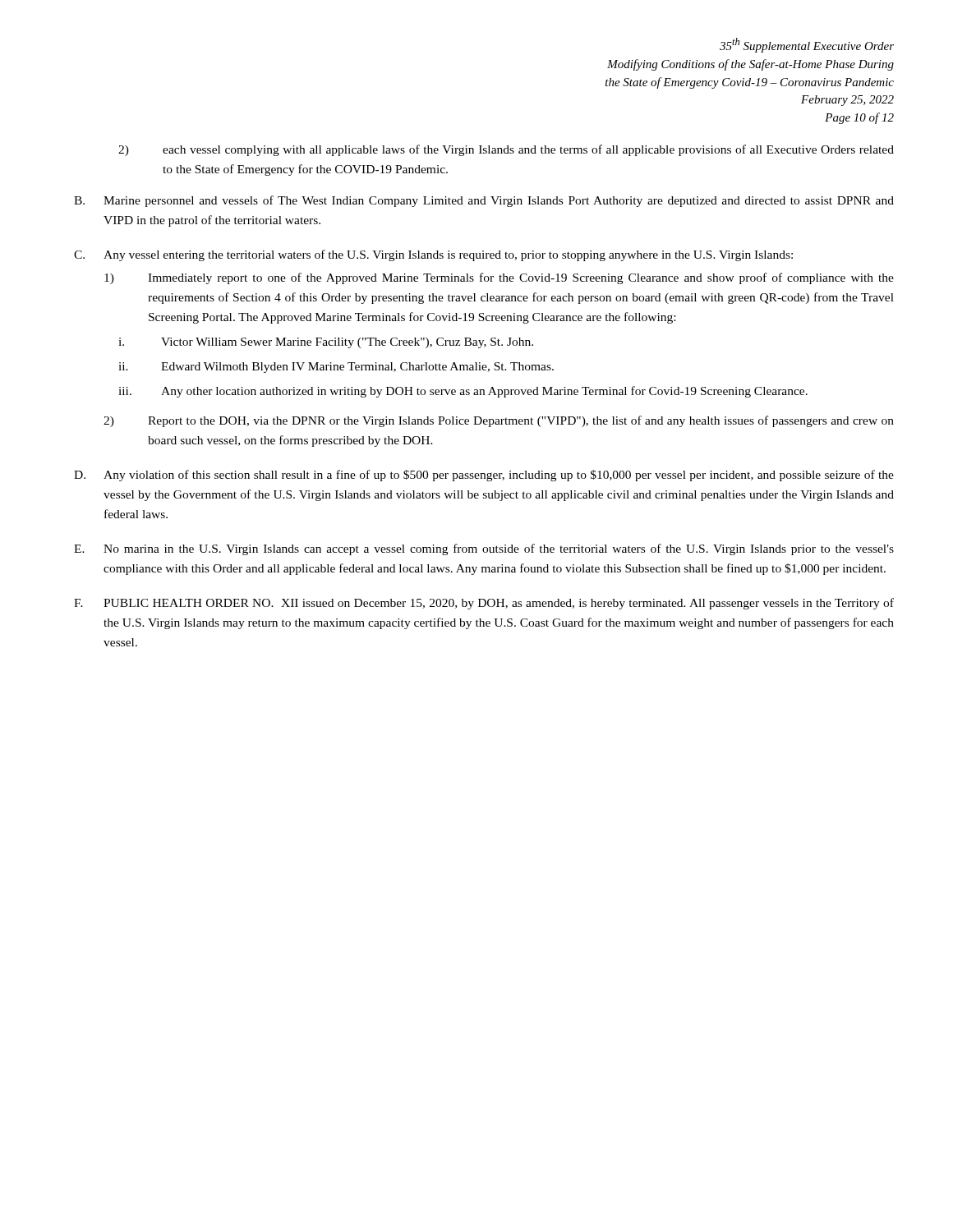Point to the block starting "C. Any vessel"
The width and height of the screenshot is (953, 1232).
click(x=484, y=255)
